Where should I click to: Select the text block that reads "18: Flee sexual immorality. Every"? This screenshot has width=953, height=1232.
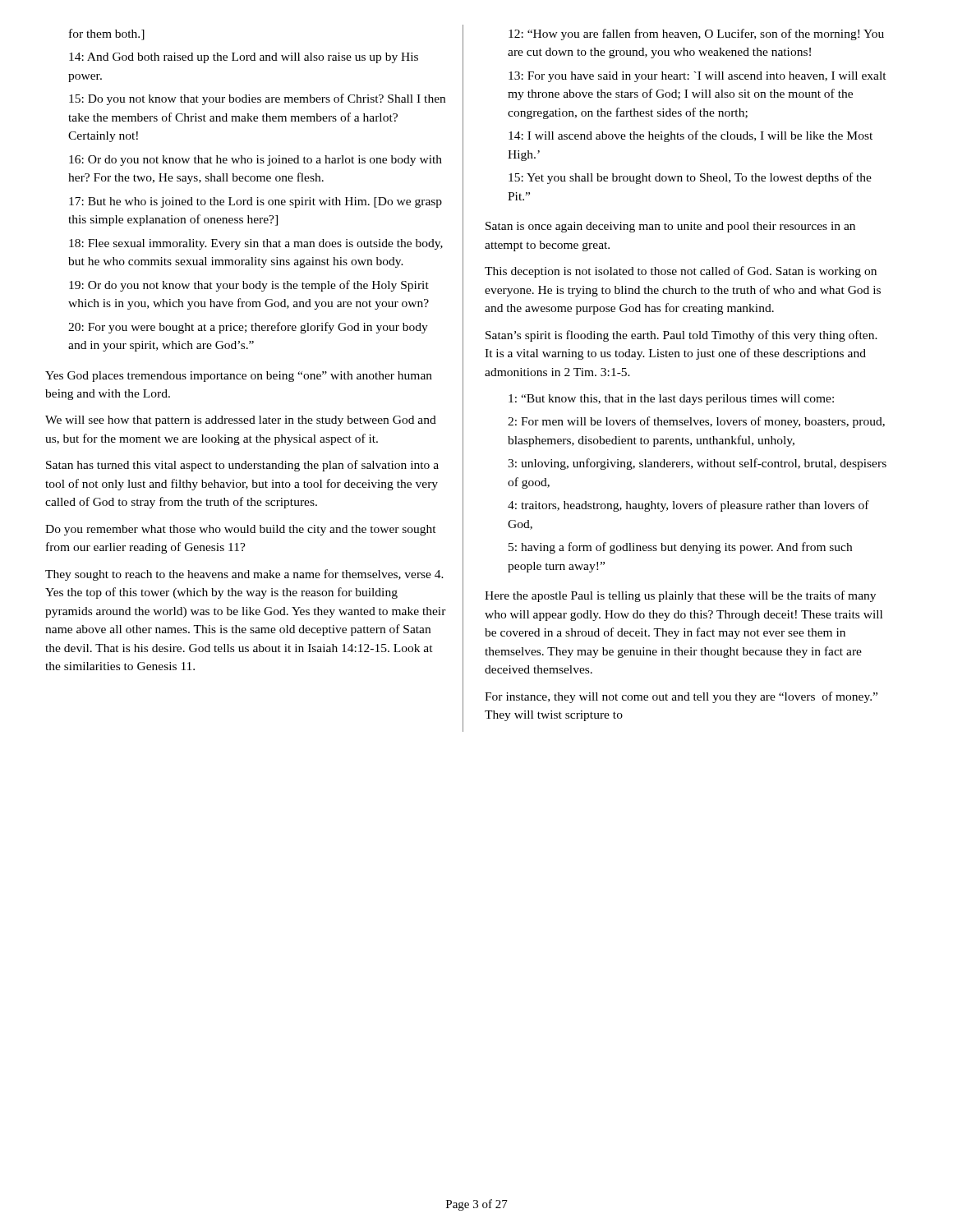256,252
